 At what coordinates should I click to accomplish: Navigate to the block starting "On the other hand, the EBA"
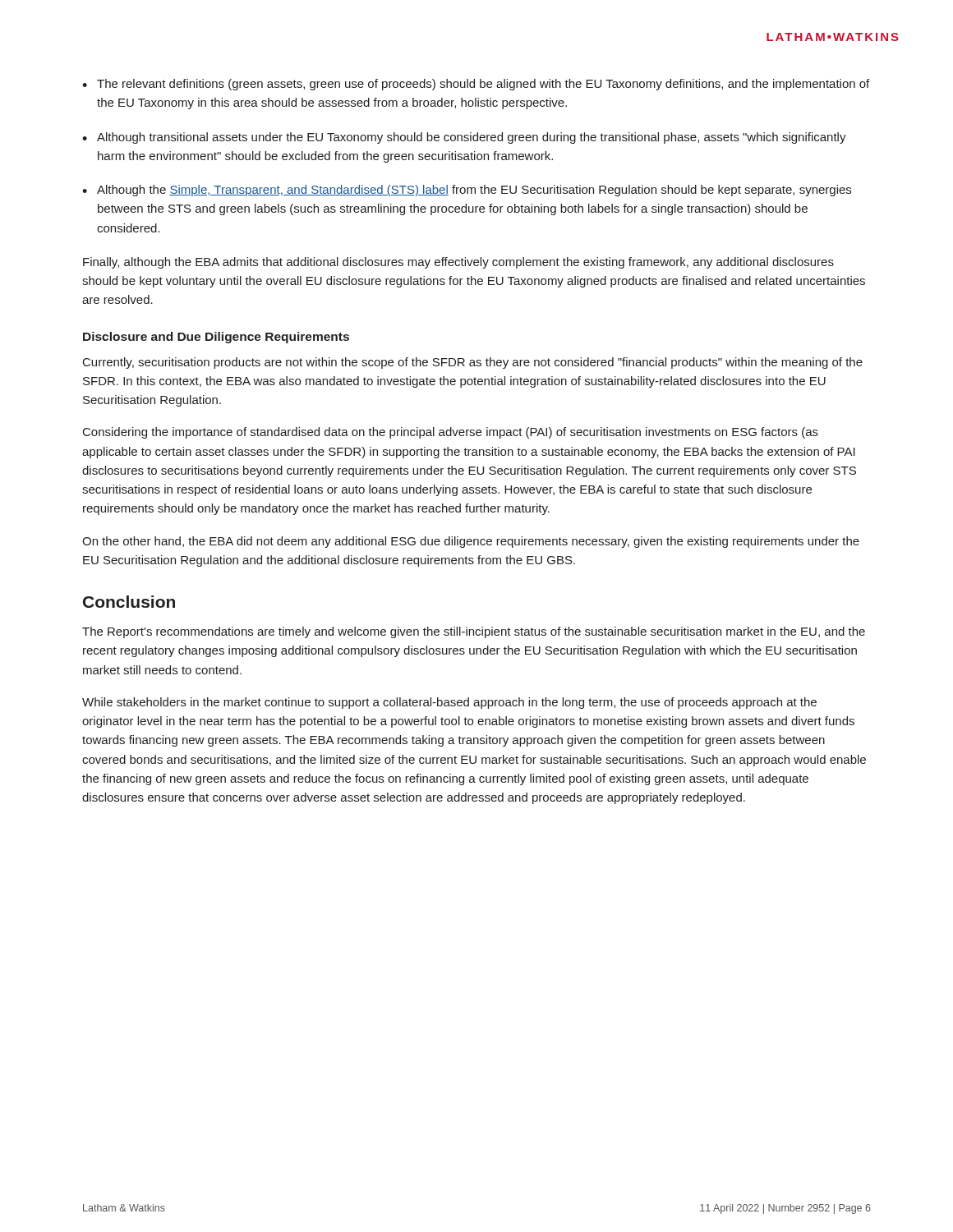coord(471,550)
